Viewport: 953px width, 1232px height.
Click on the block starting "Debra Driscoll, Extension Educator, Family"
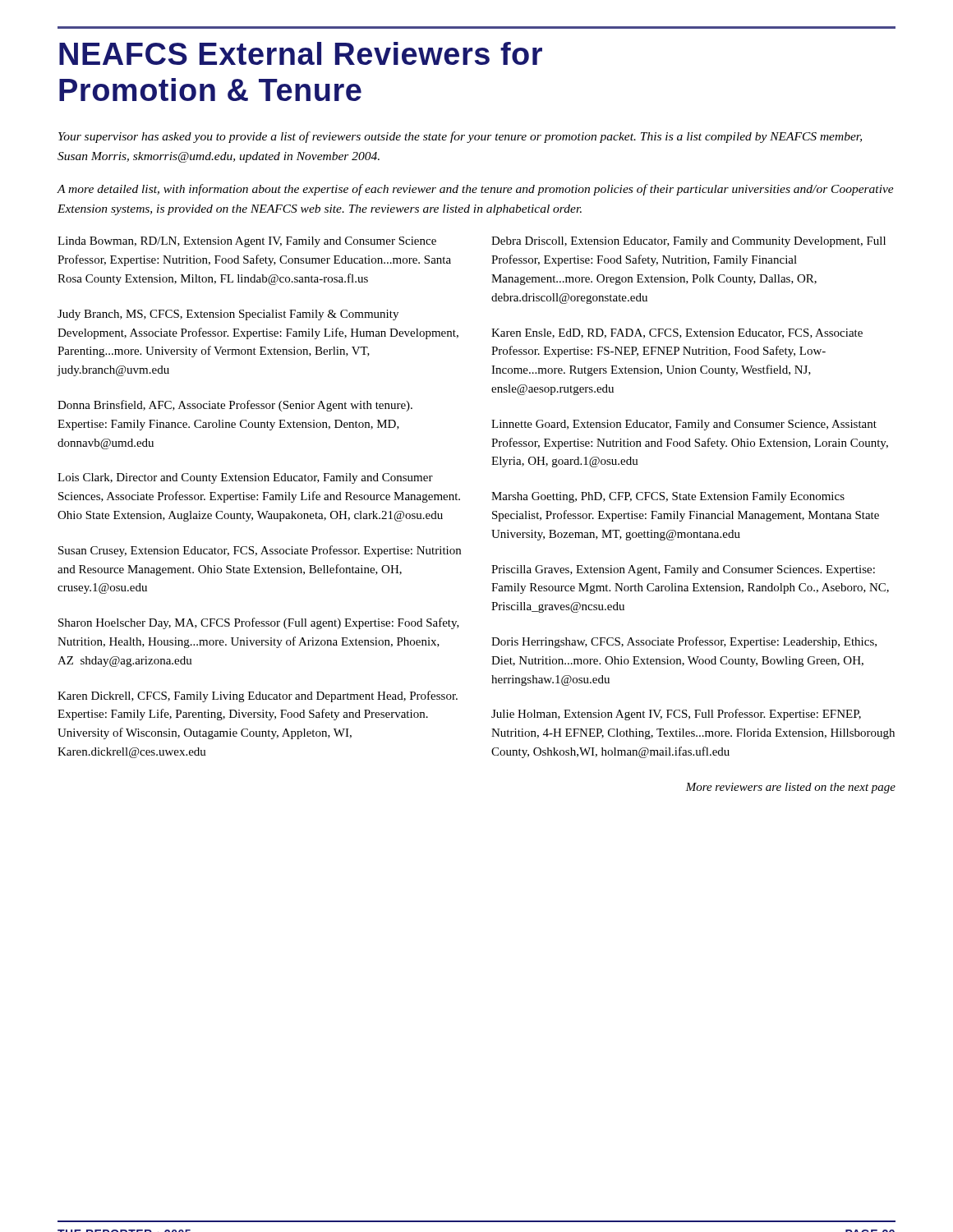689,269
